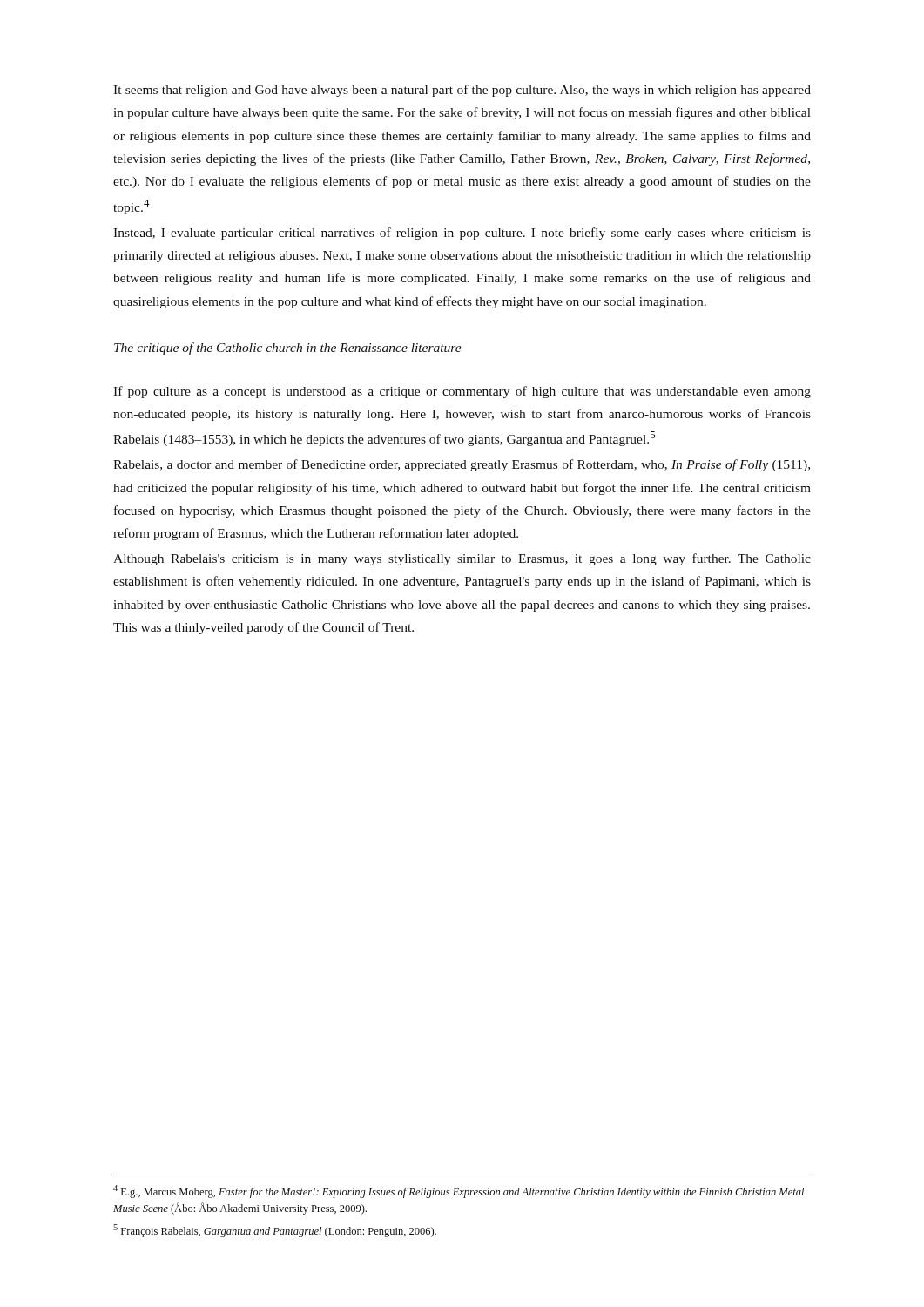
Task: Find the block on this page that starts "It seems that religion"
Action: pos(462,149)
